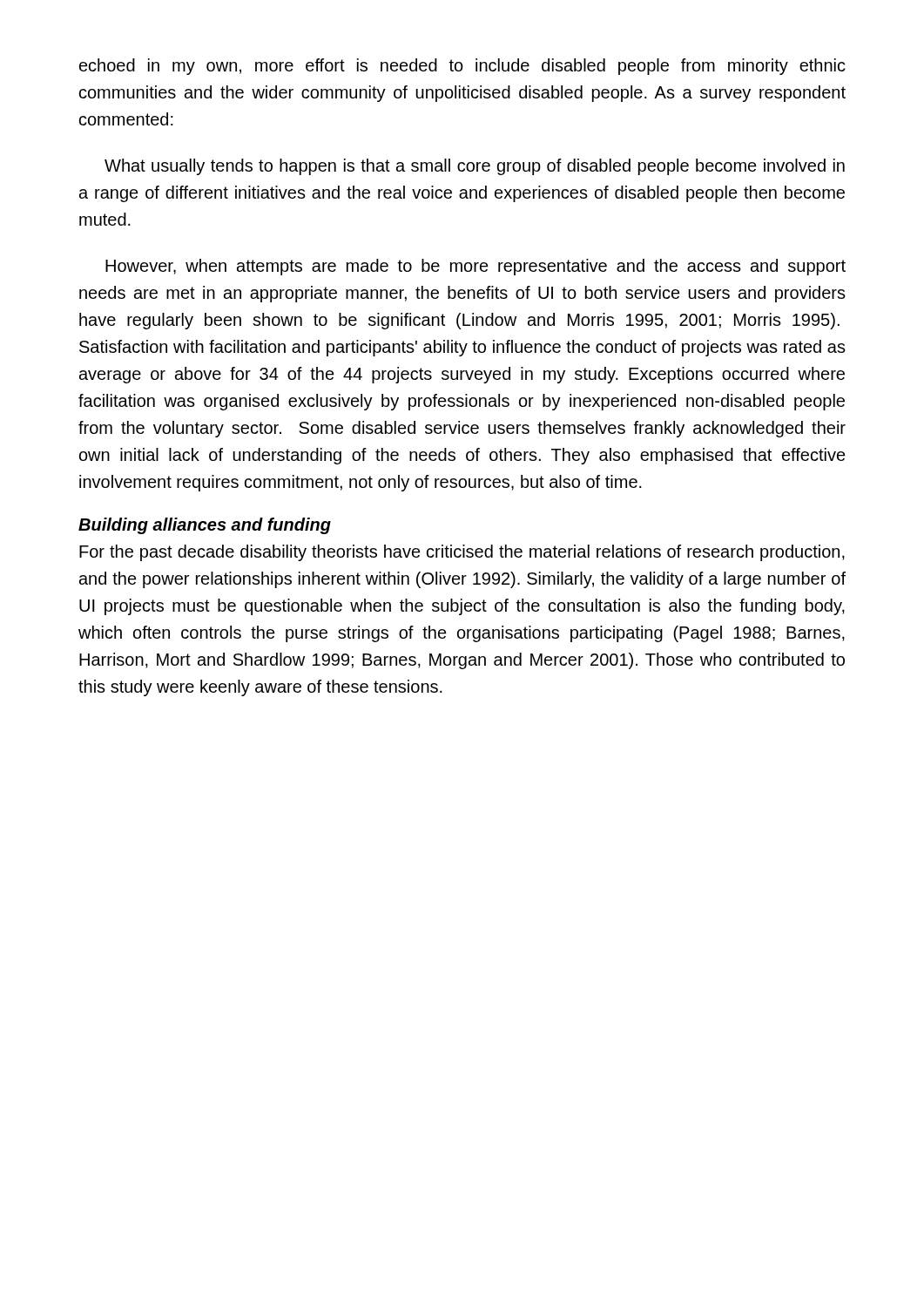Select the passage starting "For the past decade disability"
The width and height of the screenshot is (924, 1307).
tap(462, 619)
